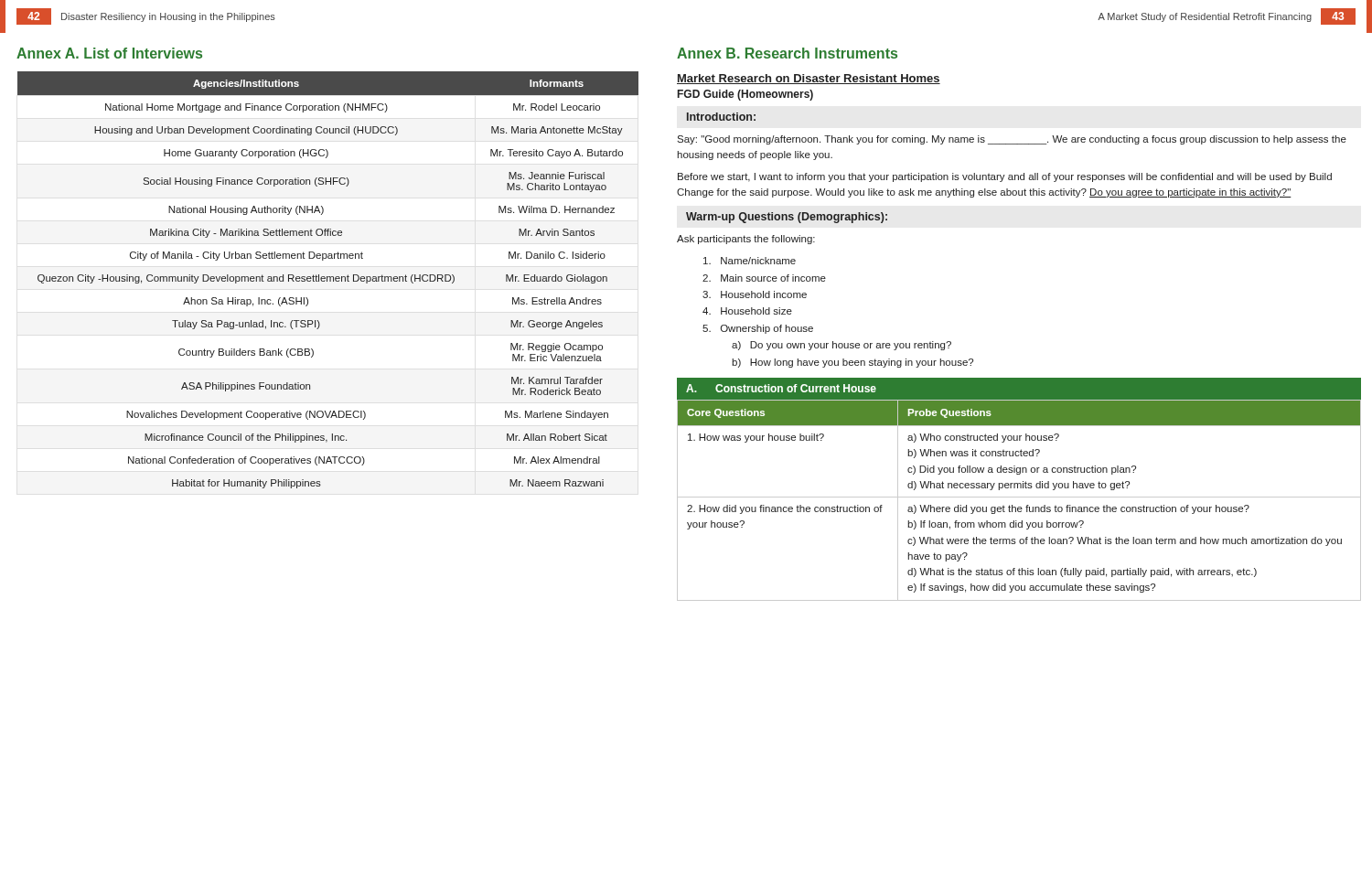Screen dimensions: 888x1372
Task: Locate the text that reads "Ask participants the following:"
Action: point(746,239)
